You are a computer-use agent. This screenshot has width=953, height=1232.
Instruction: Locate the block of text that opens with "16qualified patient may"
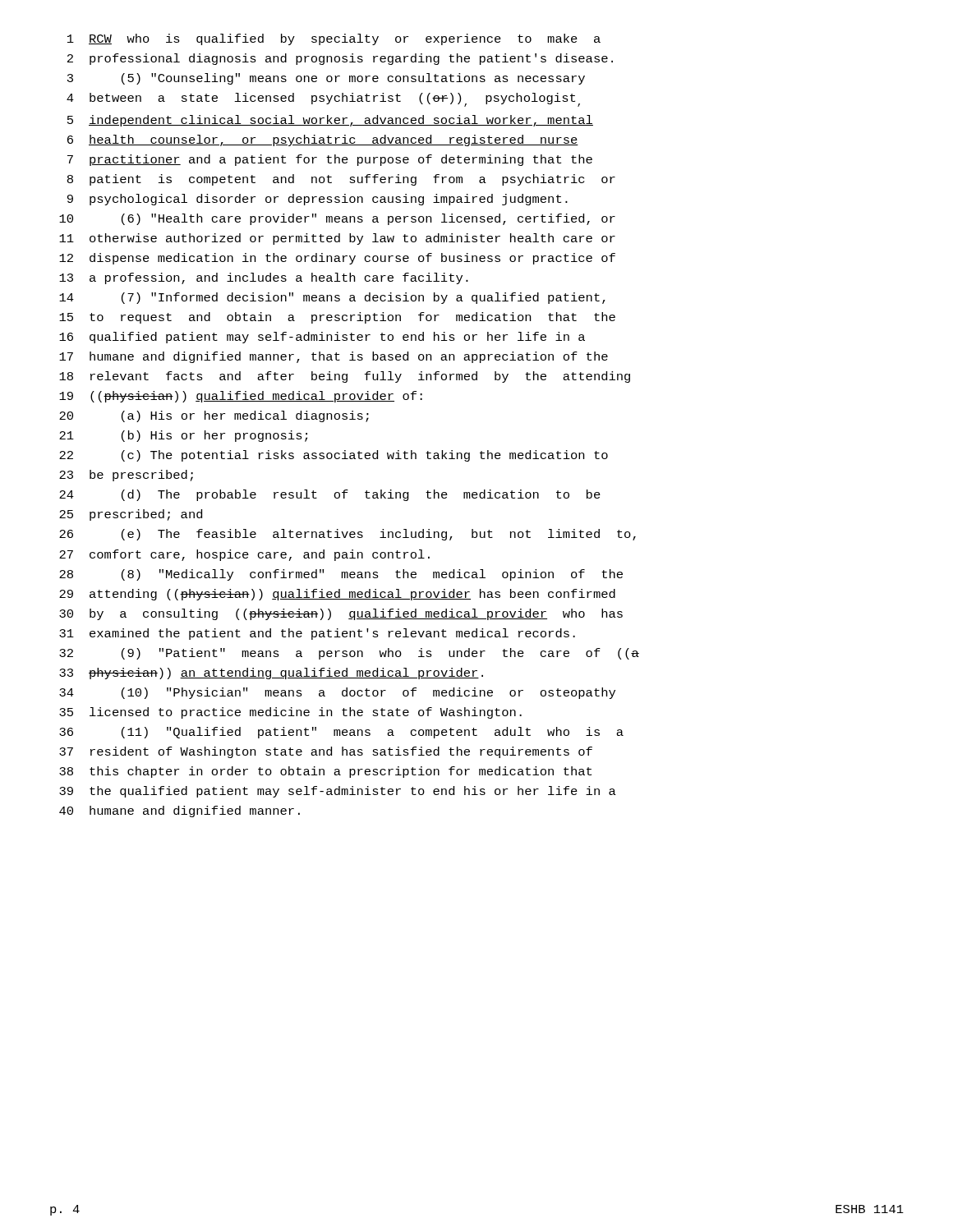(317, 338)
